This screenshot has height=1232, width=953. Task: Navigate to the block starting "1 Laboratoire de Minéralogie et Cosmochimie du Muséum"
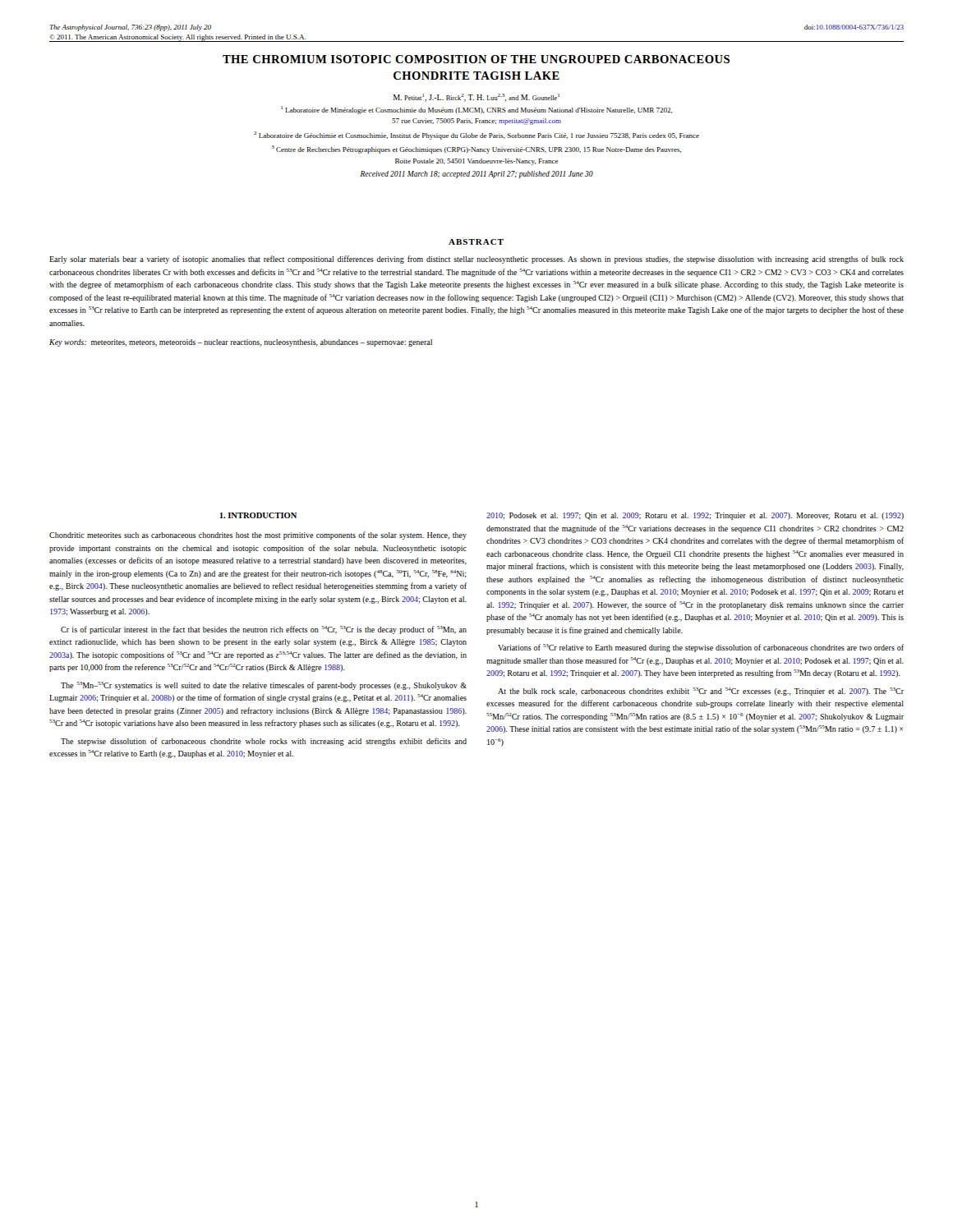point(476,115)
